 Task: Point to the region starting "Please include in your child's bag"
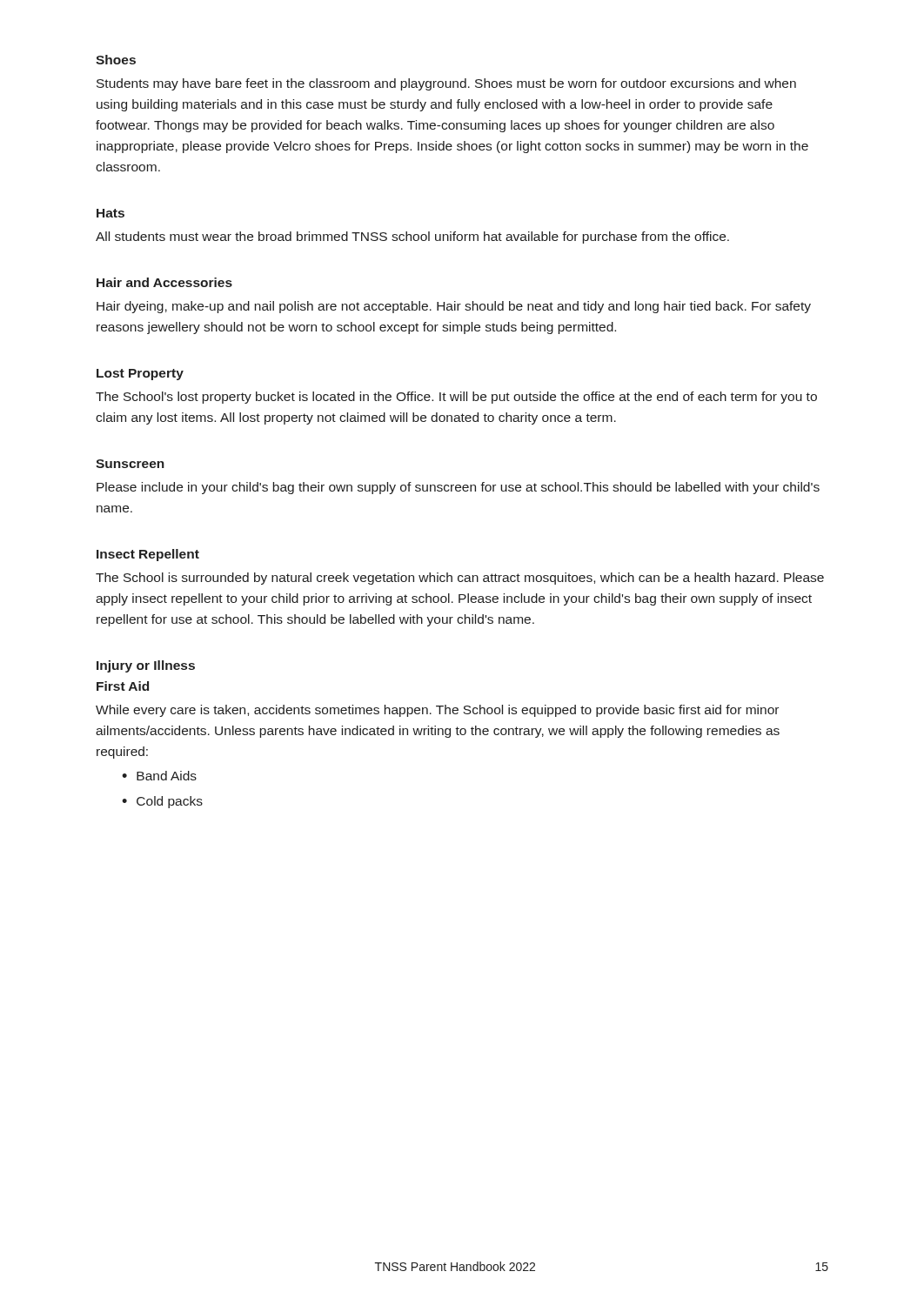(458, 497)
